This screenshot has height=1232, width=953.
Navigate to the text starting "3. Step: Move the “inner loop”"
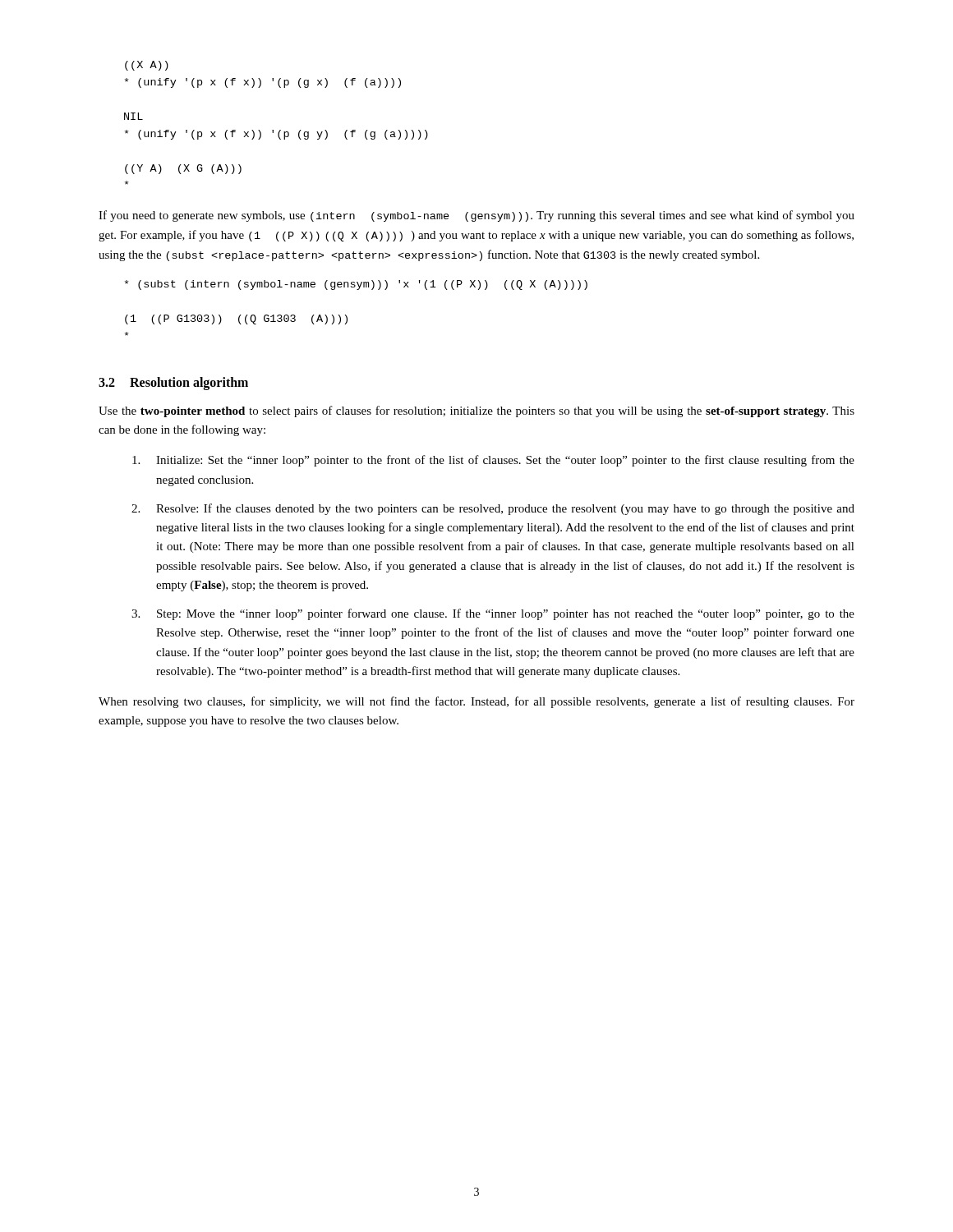(489, 643)
